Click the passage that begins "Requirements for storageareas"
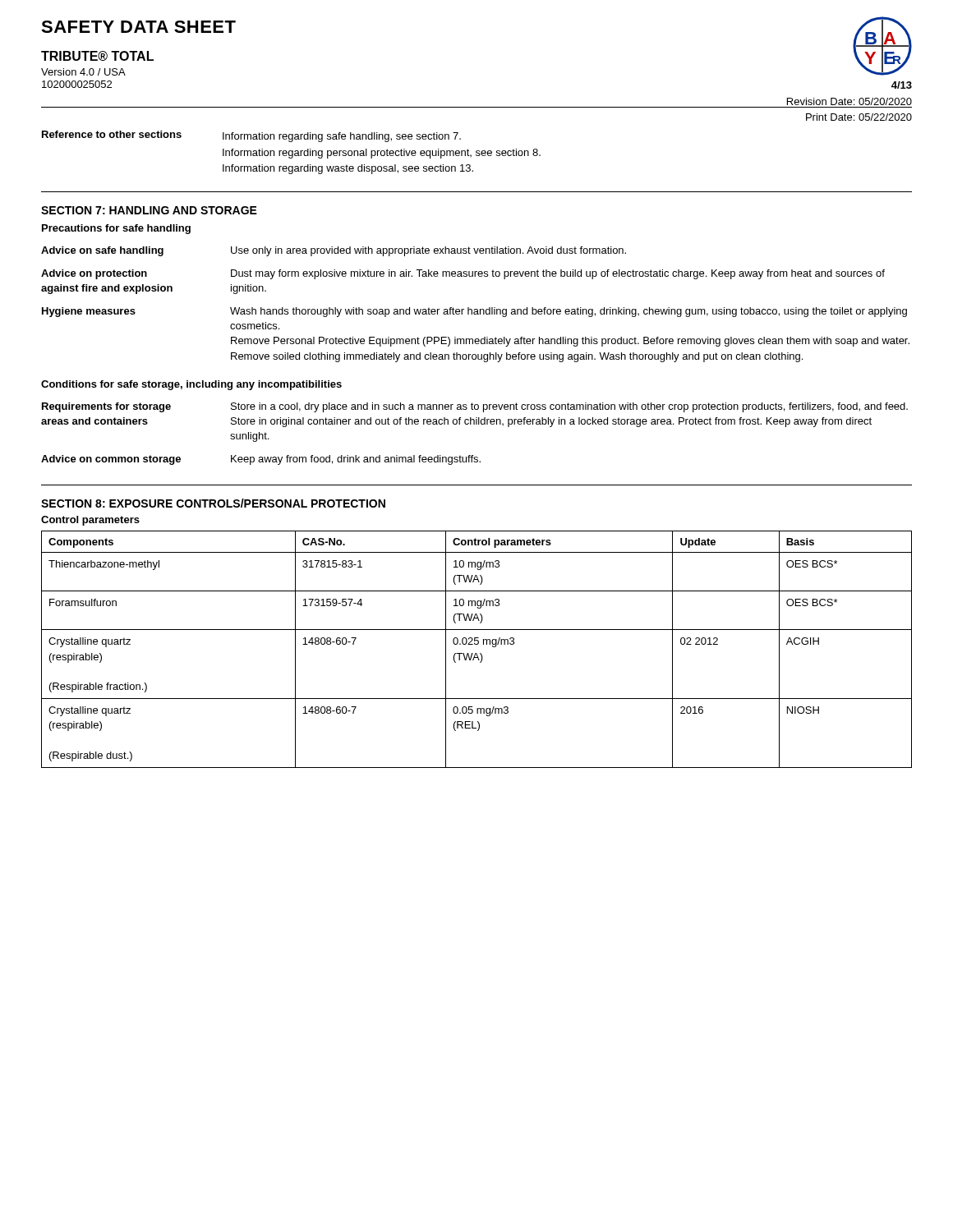953x1232 pixels. pos(476,421)
